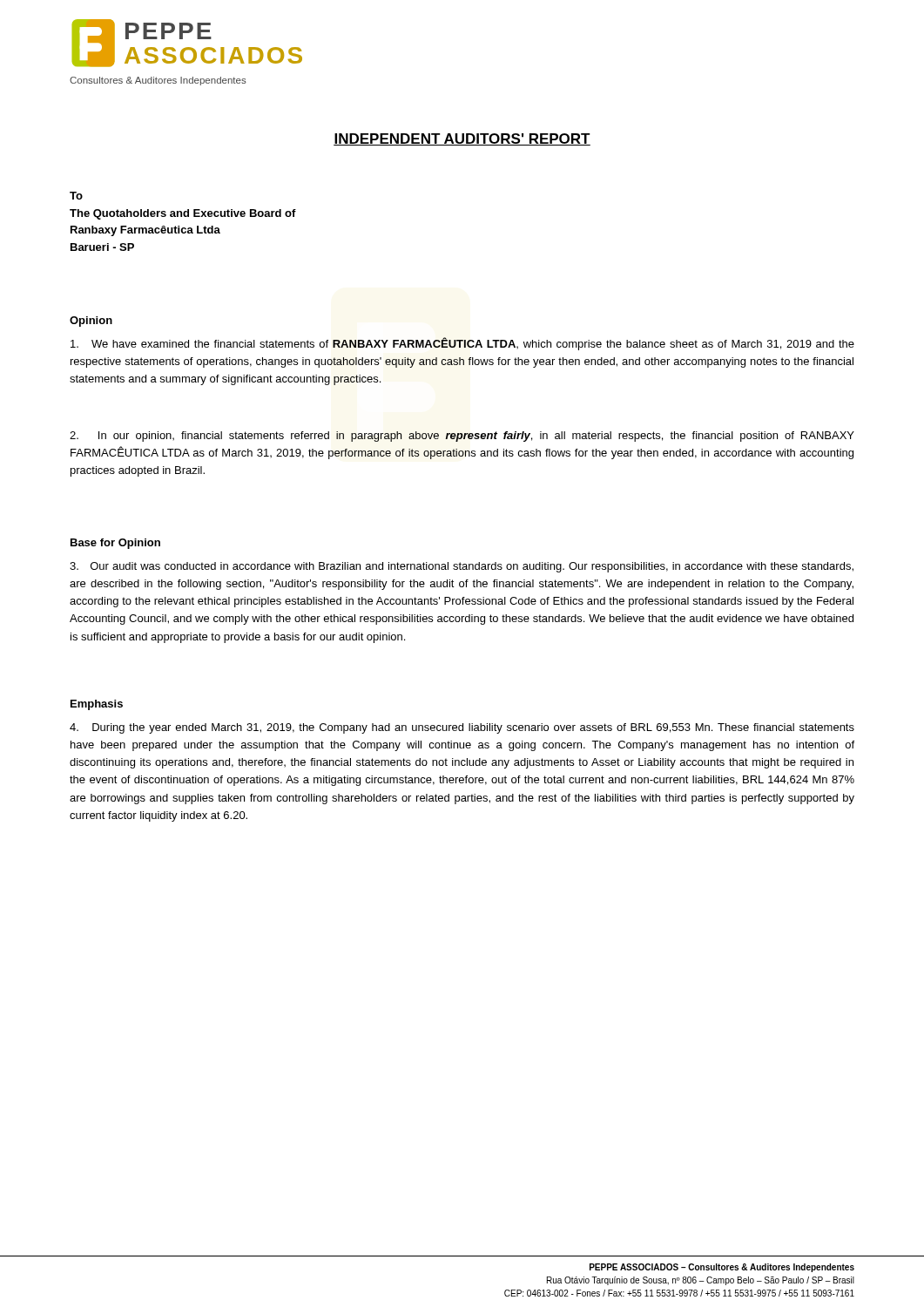This screenshot has height=1307, width=924.
Task: Point to the passage starting "Our audit was conducted in accordance"
Action: click(462, 602)
